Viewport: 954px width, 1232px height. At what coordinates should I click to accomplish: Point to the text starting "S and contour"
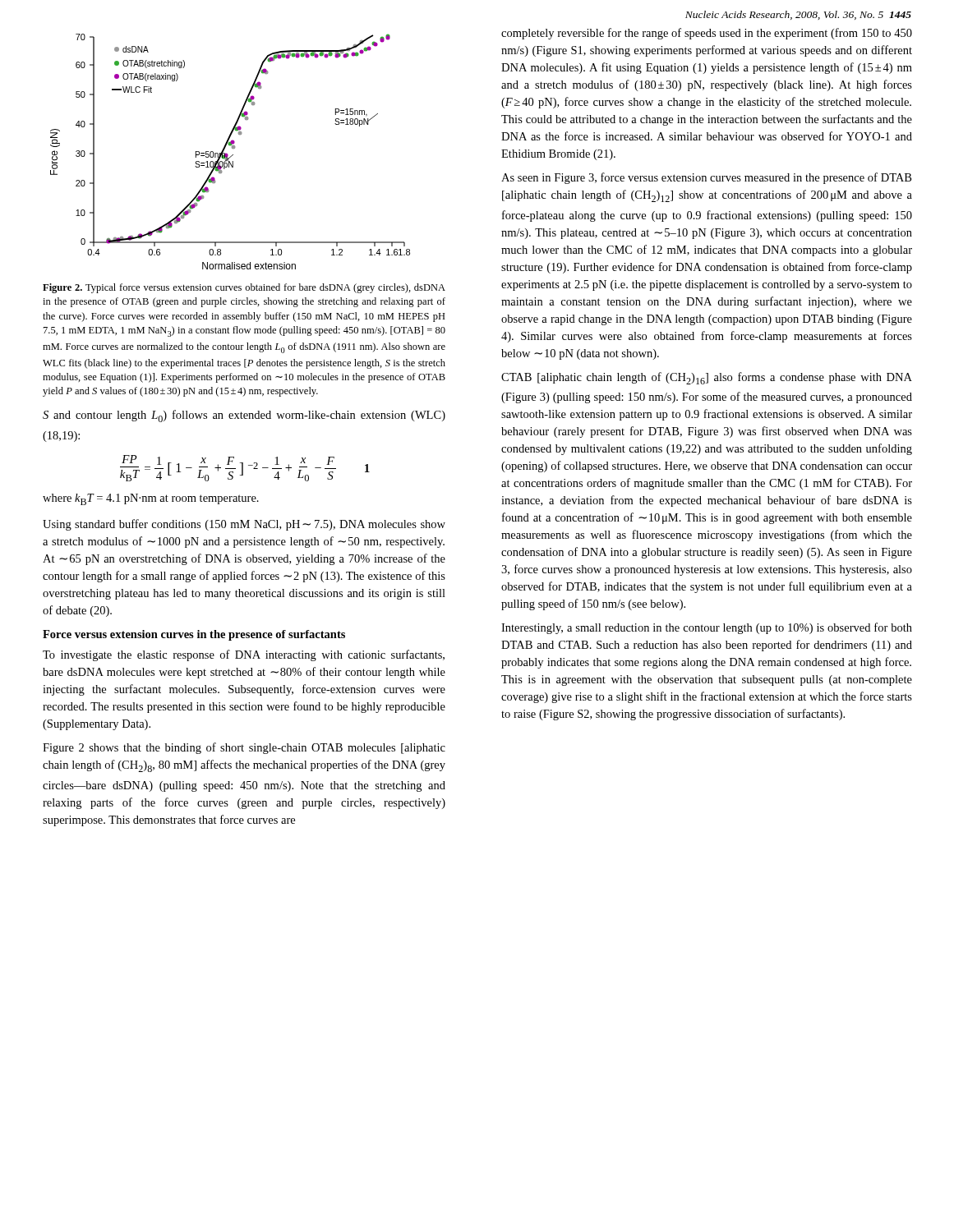[244, 425]
